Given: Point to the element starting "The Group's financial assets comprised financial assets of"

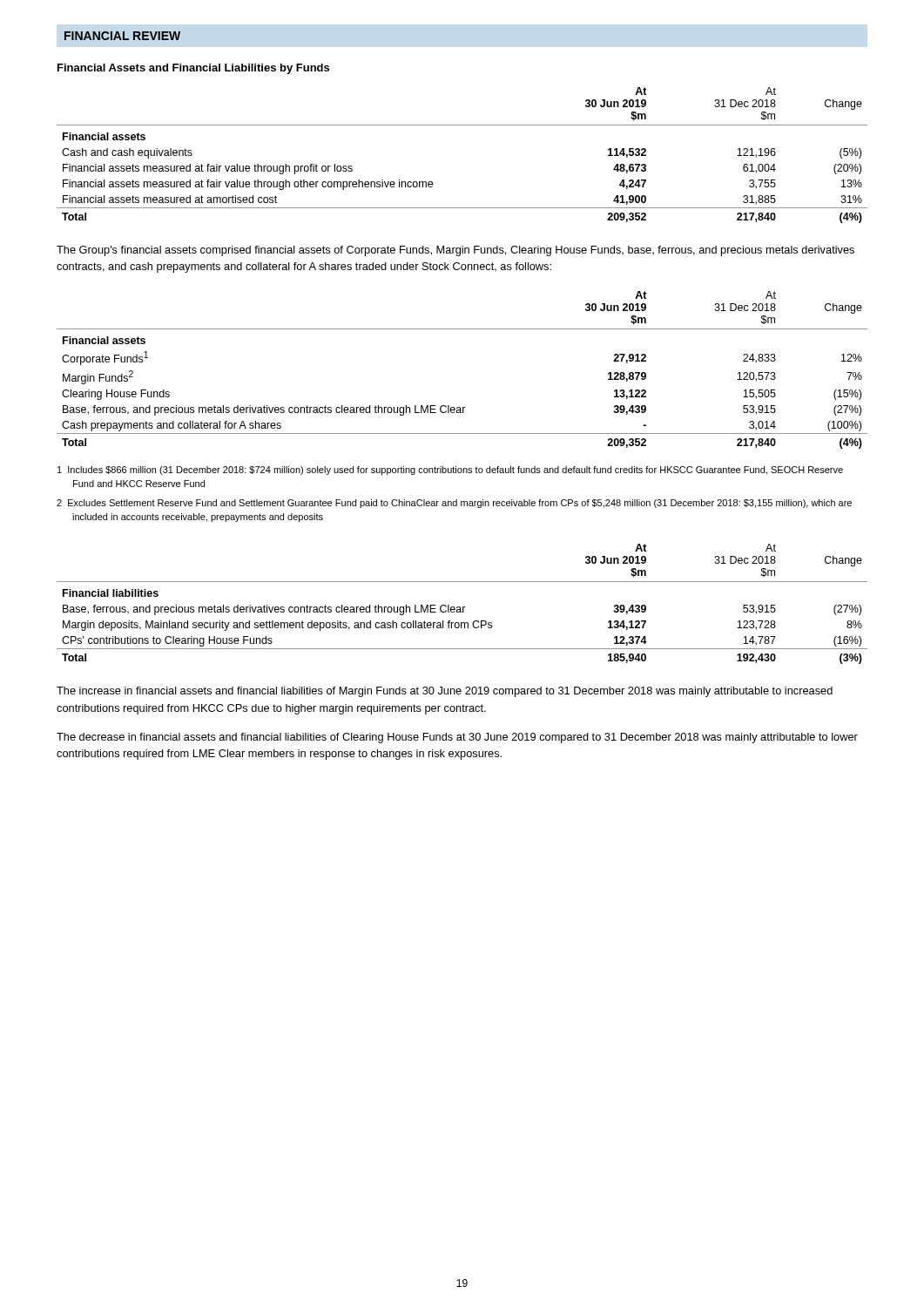Looking at the screenshot, I should [x=456, y=258].
